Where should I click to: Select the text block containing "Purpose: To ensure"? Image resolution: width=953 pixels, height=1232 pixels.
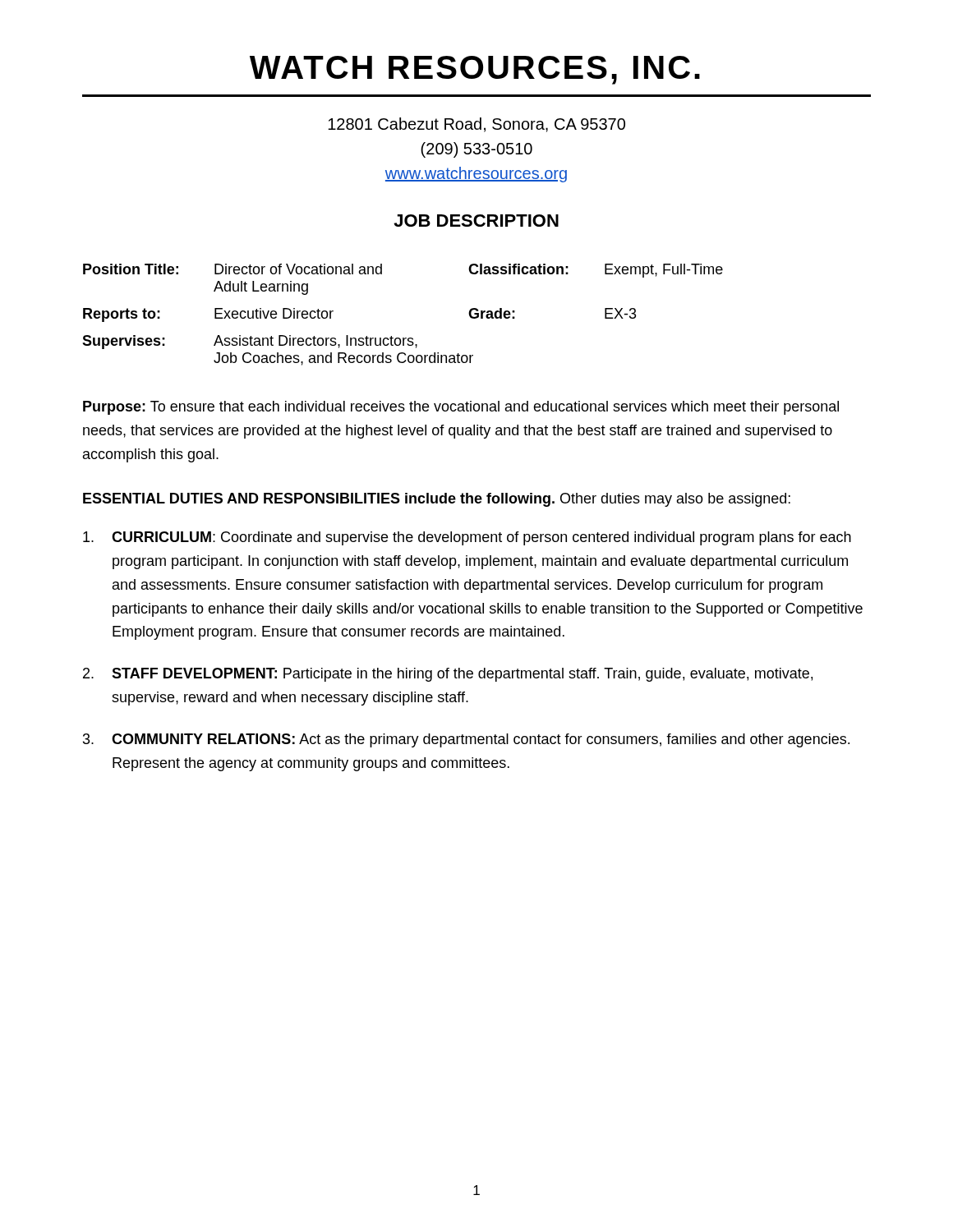461,430
